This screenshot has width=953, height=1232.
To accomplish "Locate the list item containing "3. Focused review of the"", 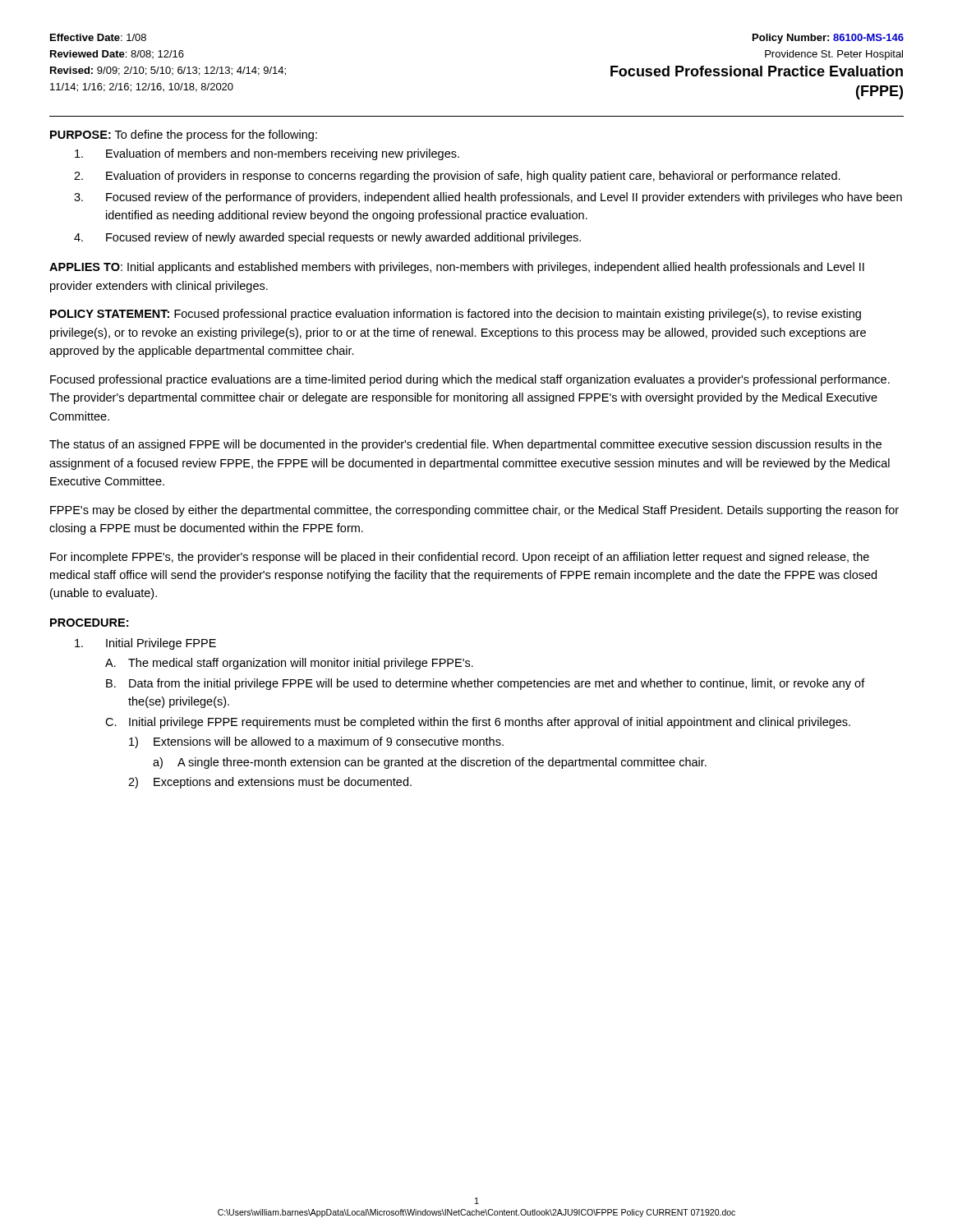I will click(476, 207).
